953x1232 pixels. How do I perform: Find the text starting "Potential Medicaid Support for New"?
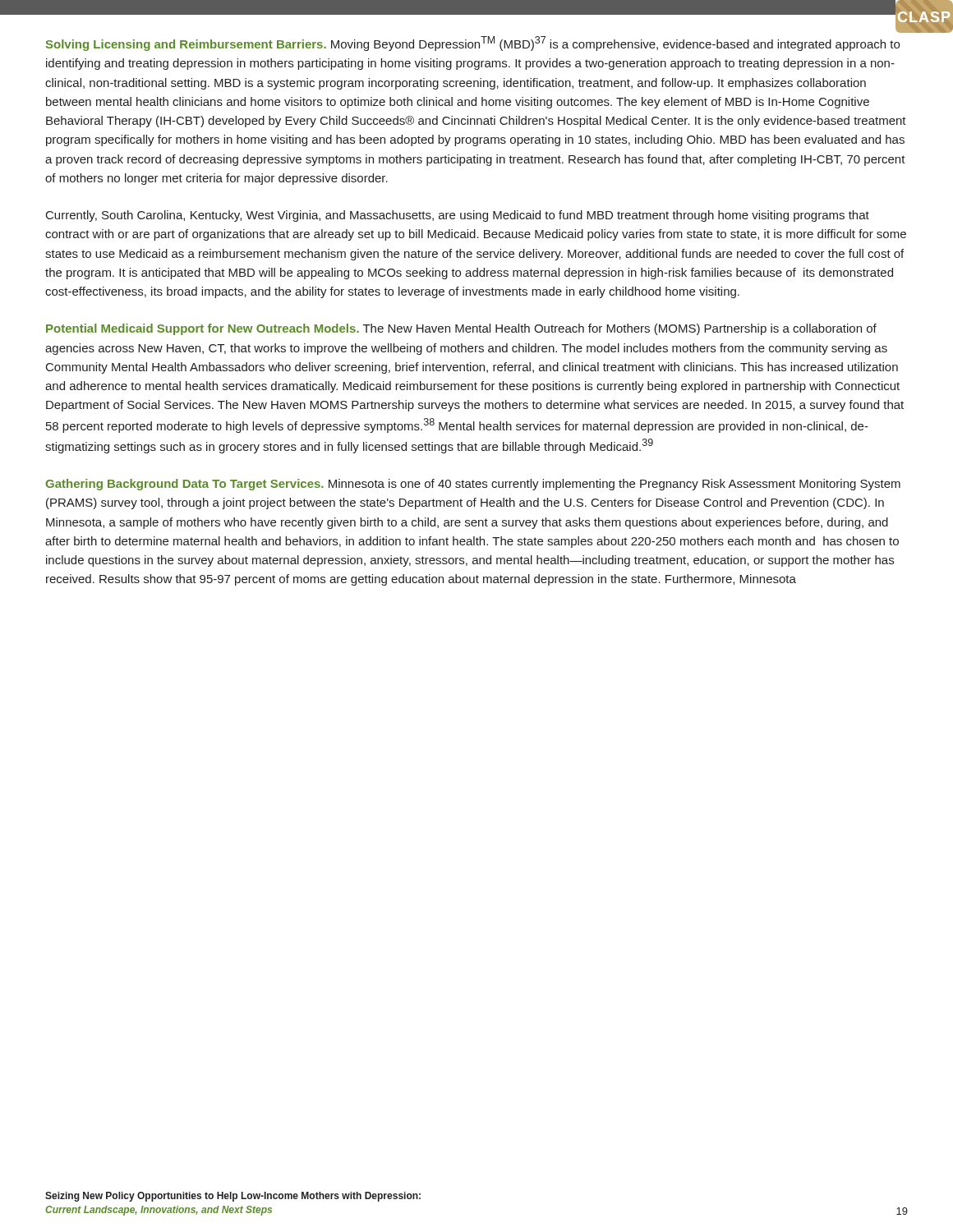(476, 387)
